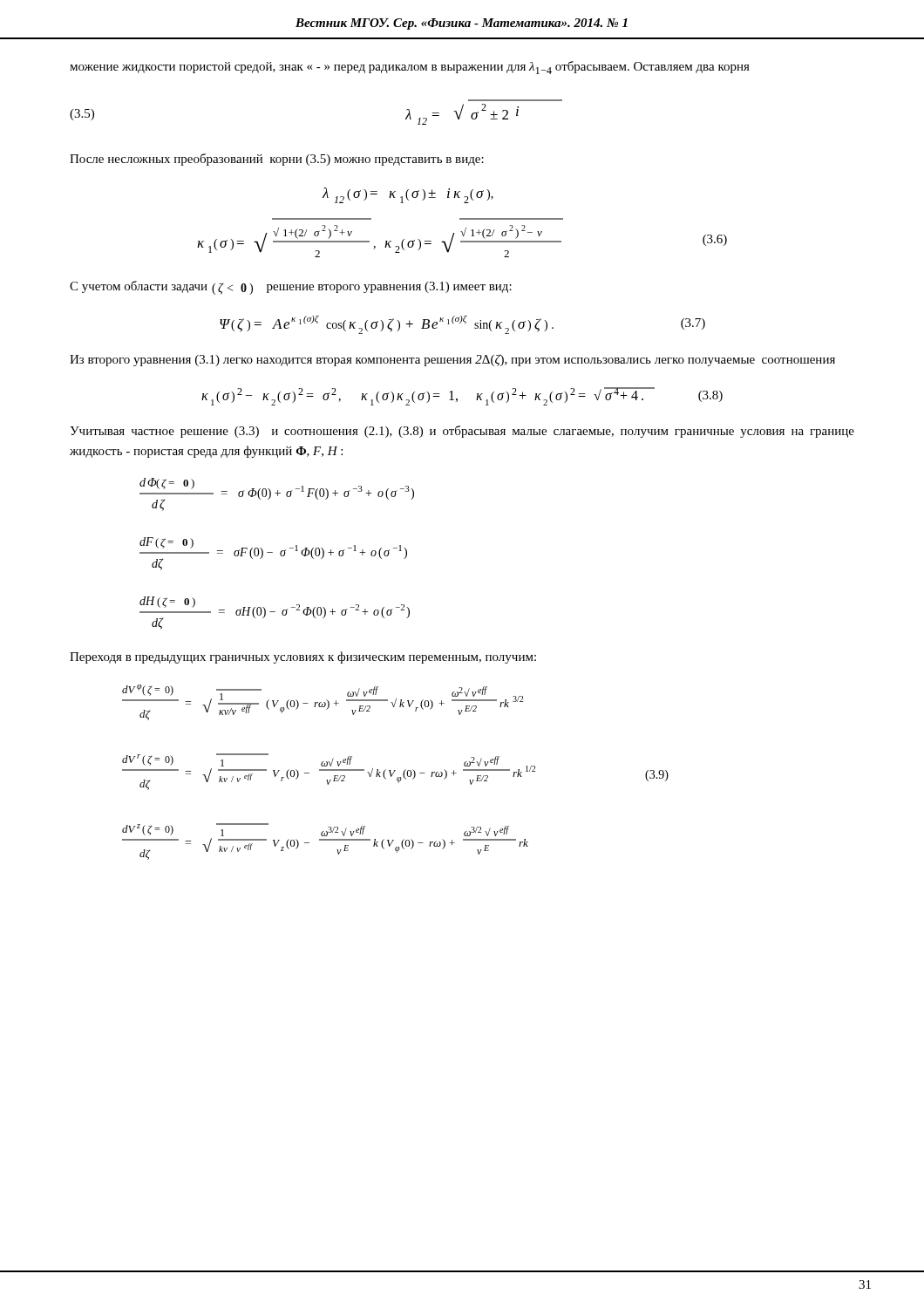Navigate to the text block starting "dV φ ( ζ"
The width and height of the screenshot is (924, 1308).
coord(488,775)
